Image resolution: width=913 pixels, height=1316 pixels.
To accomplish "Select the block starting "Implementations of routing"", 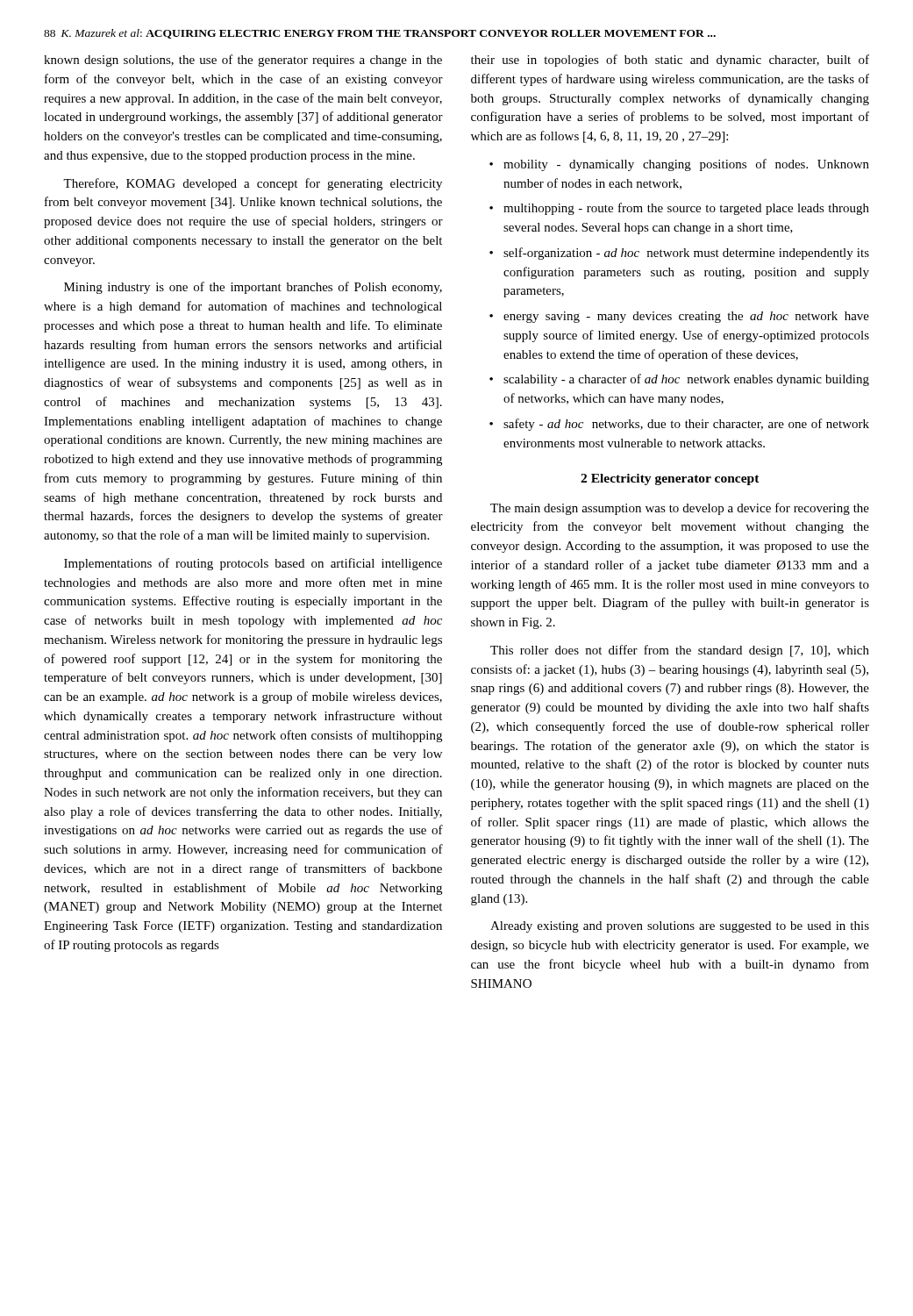I will pos(243,755).
